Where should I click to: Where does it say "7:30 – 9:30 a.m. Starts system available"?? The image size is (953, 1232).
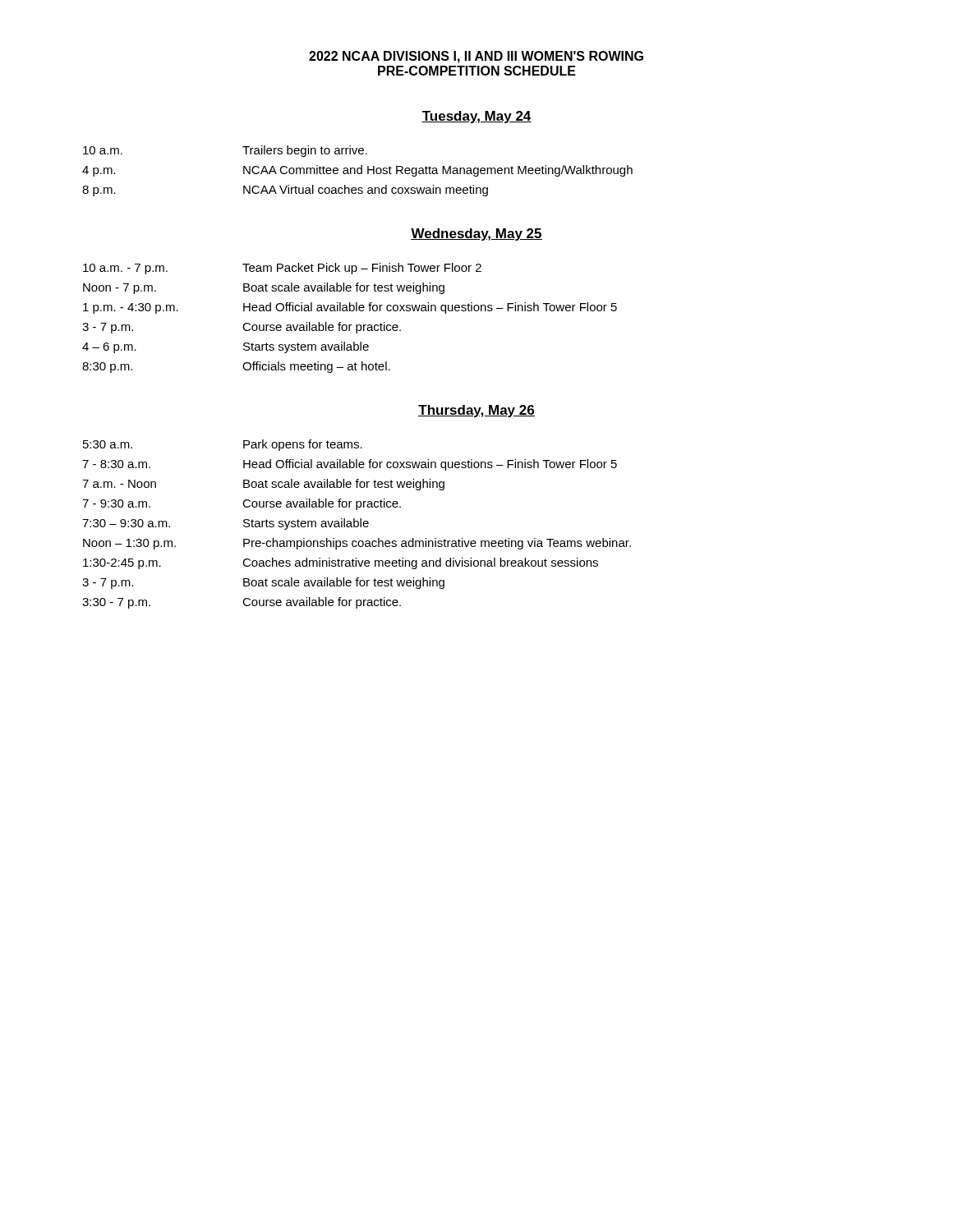[129, 522]
